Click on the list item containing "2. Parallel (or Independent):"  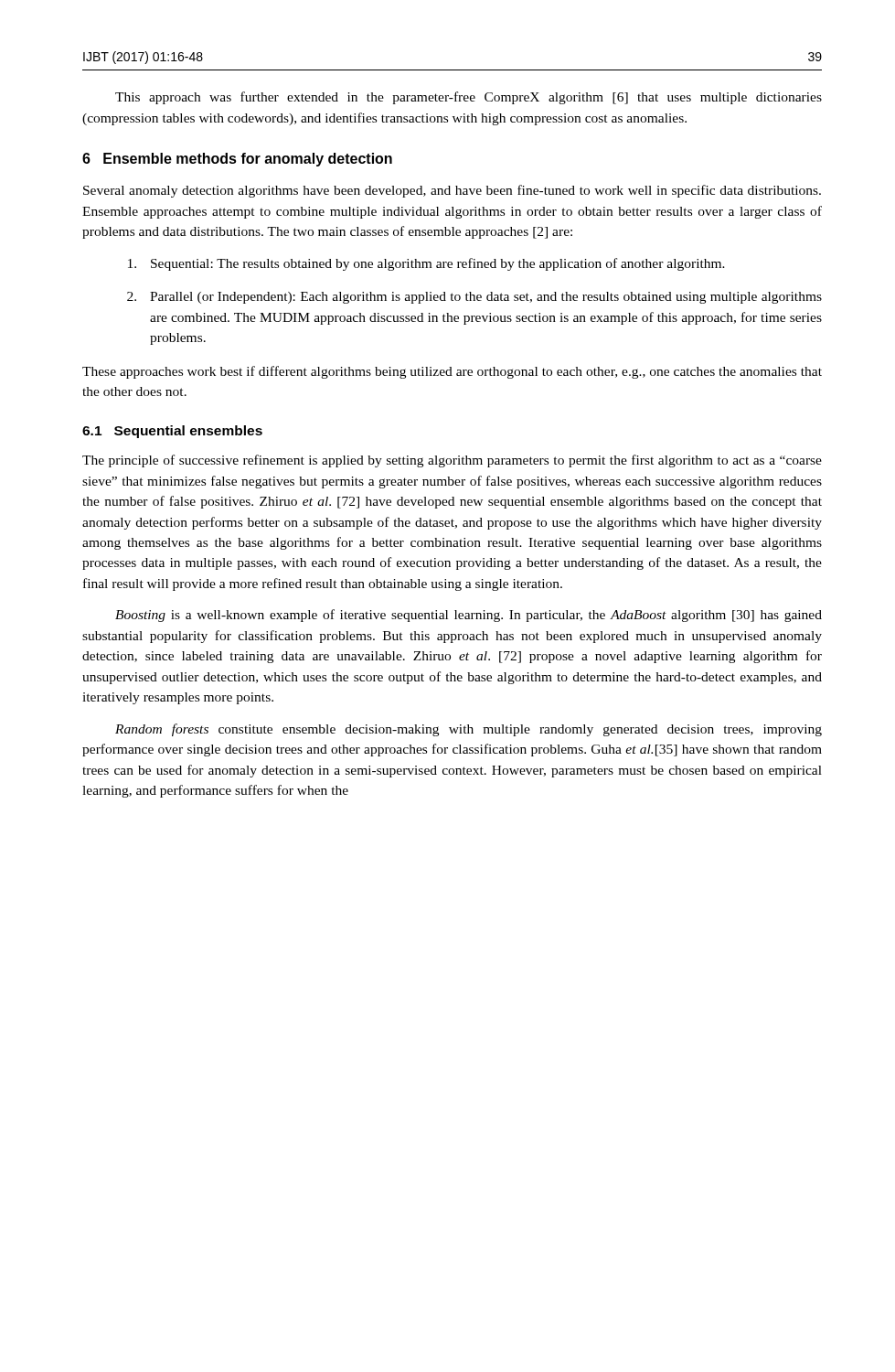click(x=466, y=317)
